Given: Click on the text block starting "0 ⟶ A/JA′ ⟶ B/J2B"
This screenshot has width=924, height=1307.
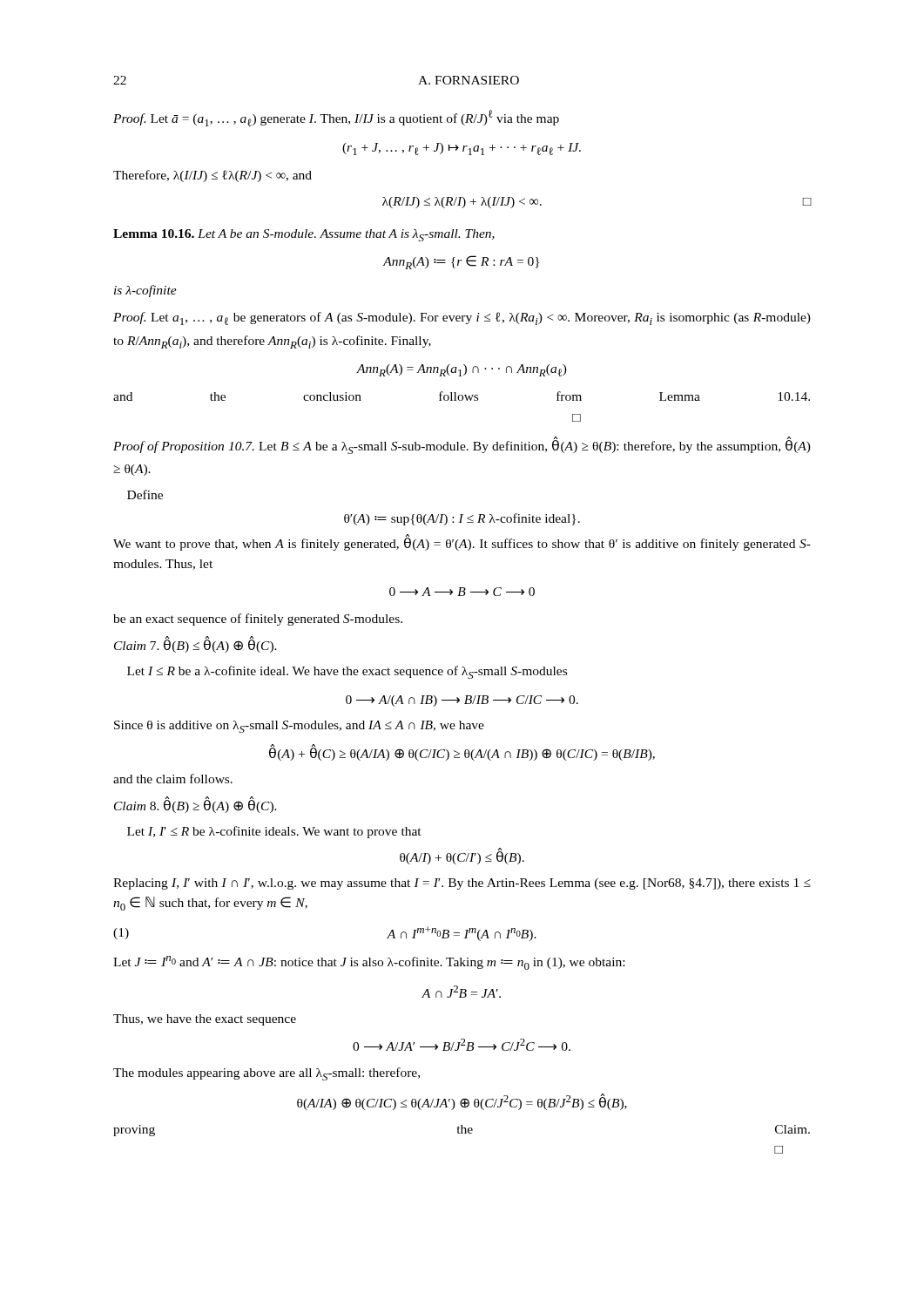Looking at the screenshot, I should 462,1045.
